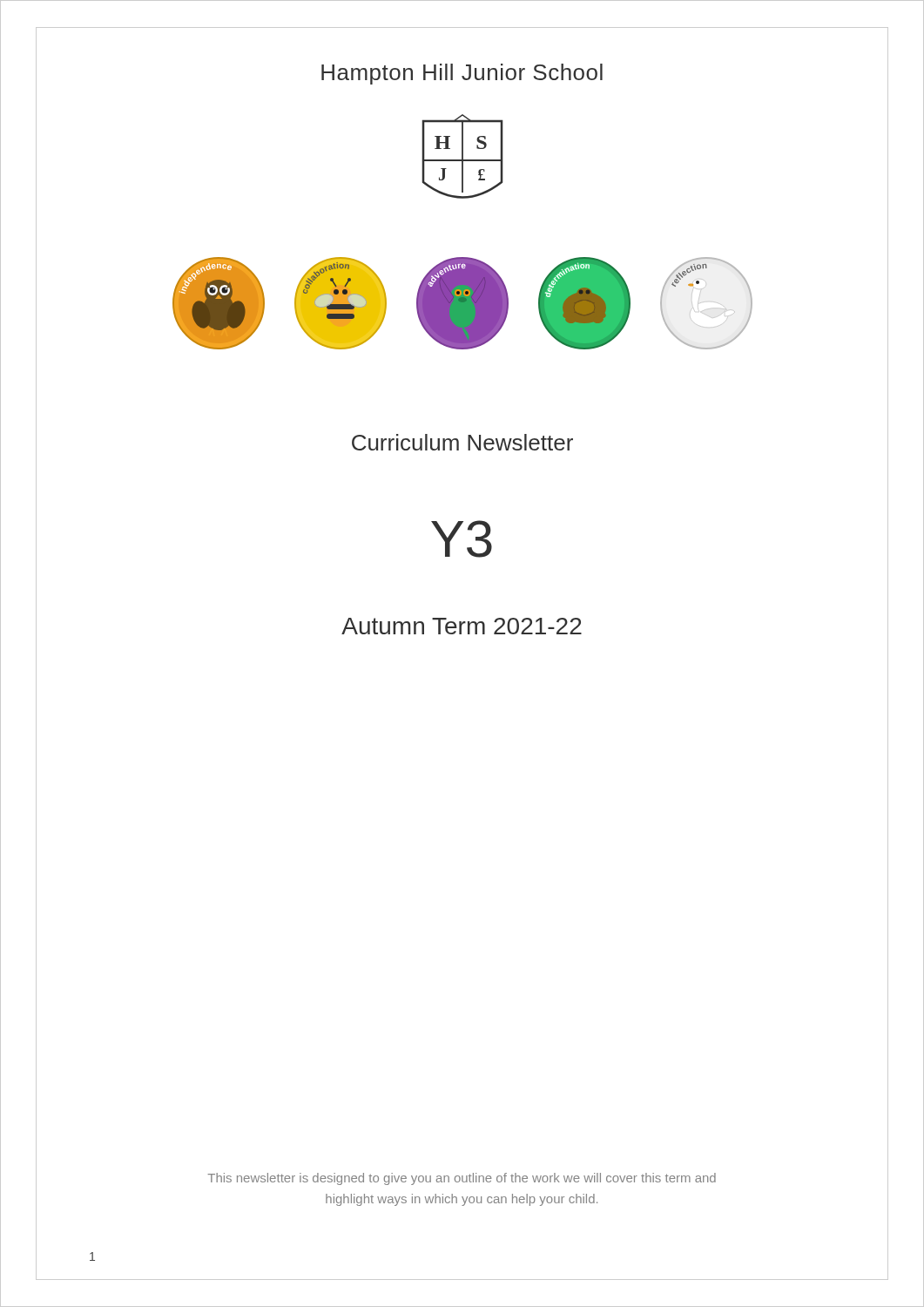Find the title that reads "Hampton Hill Junior School"
924x1307 pixels.
point(462,72)
